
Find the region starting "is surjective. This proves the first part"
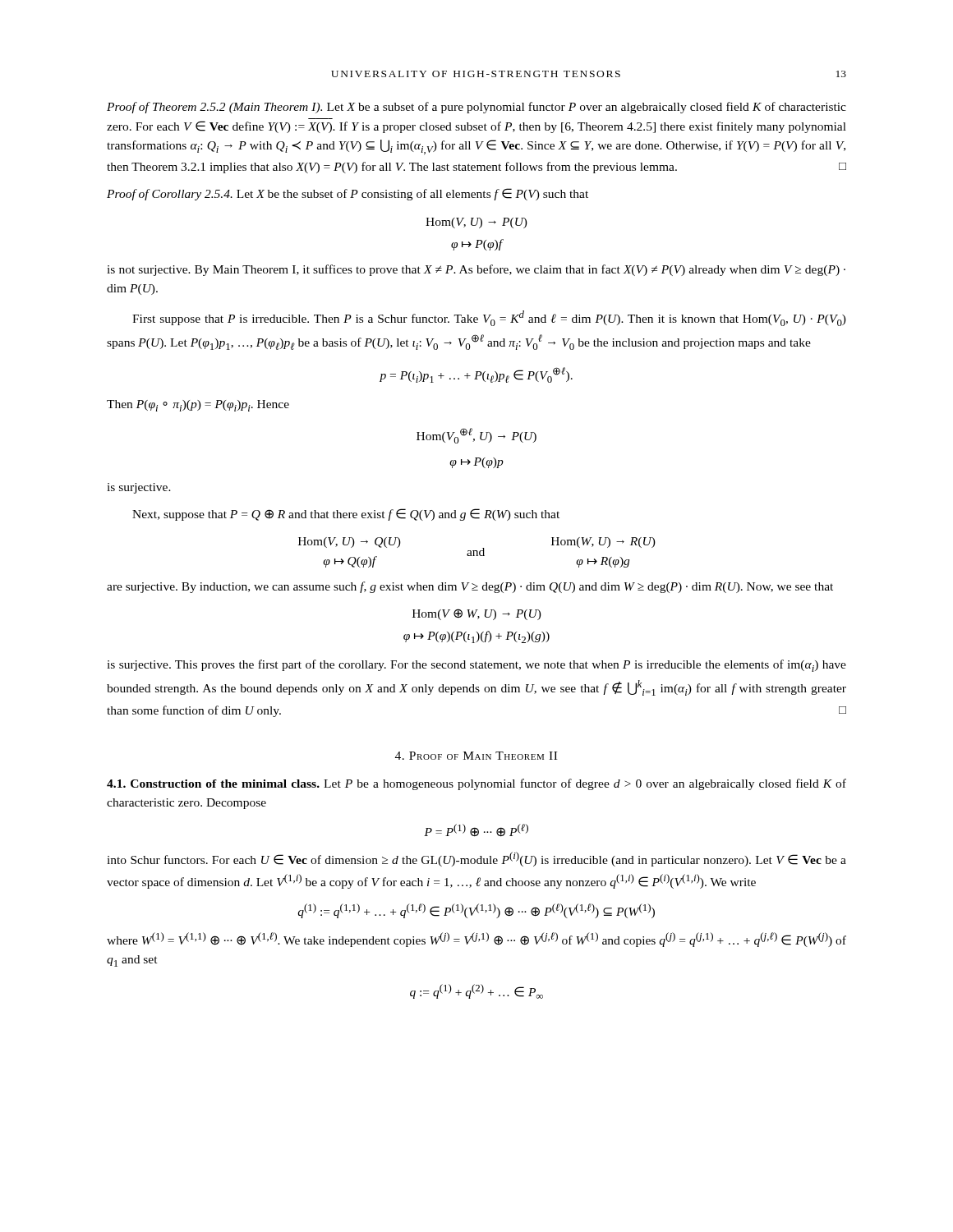(x=476, y=691)
